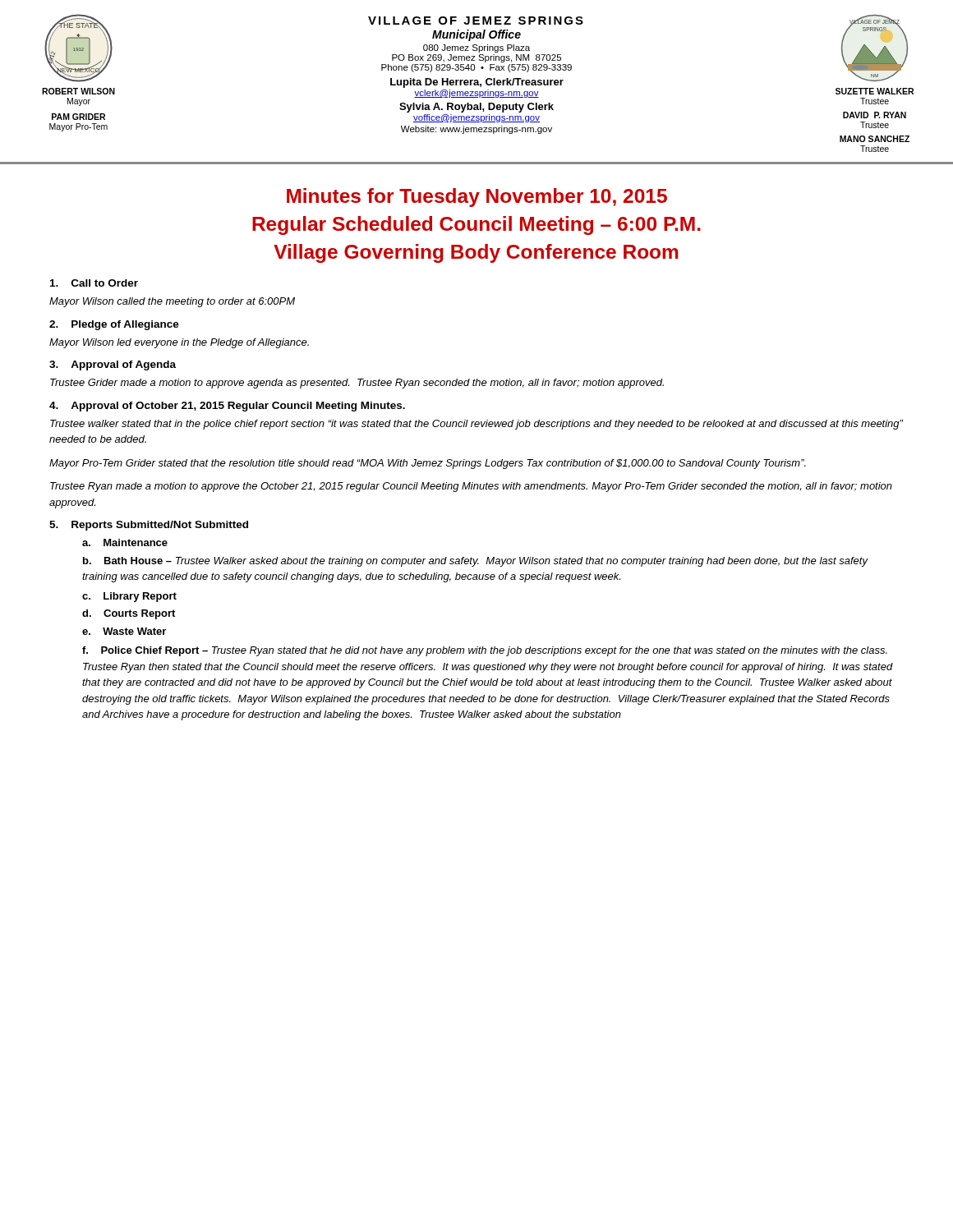Click on the list item that says "e. Waste Water"

coord(124,631)
